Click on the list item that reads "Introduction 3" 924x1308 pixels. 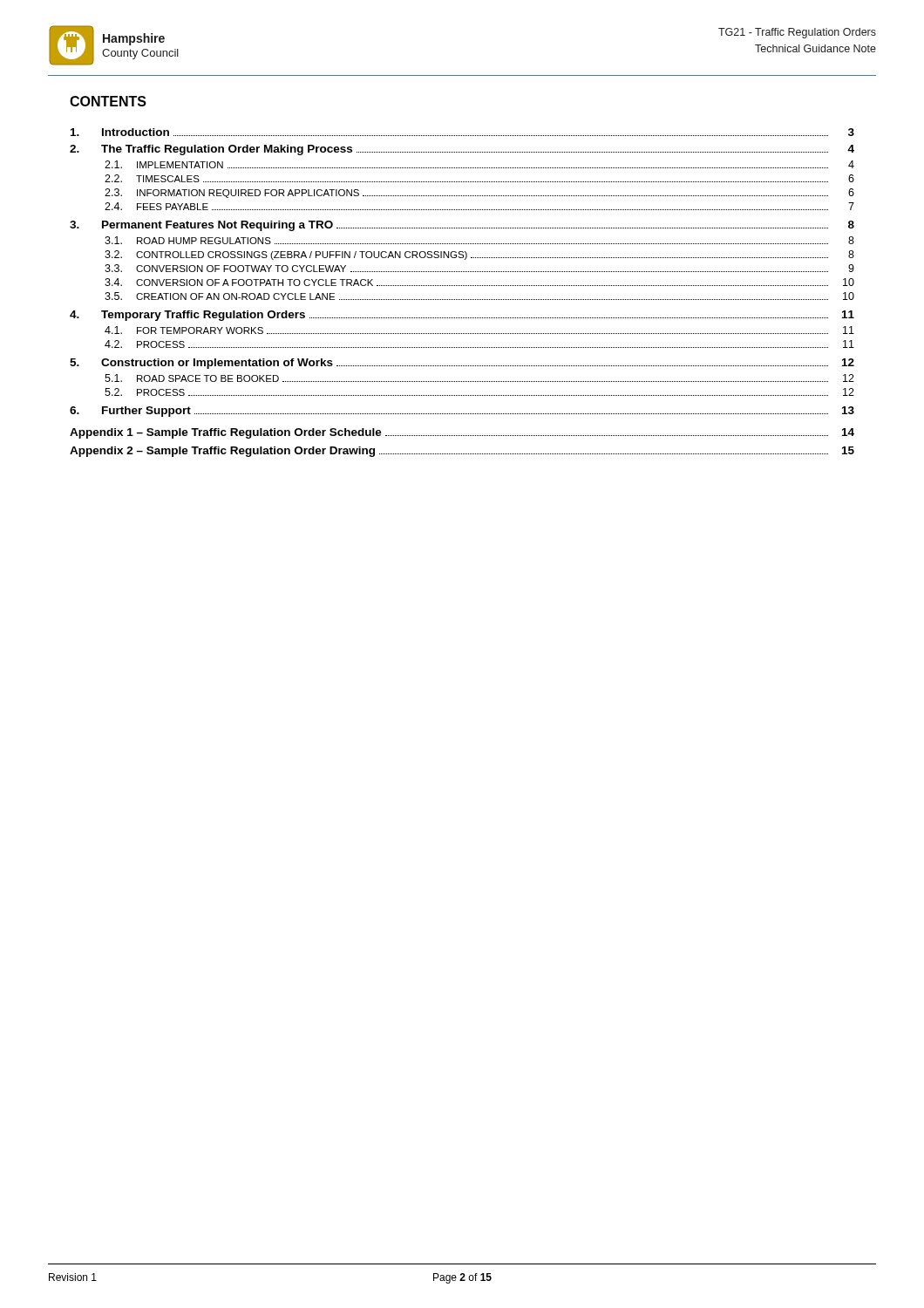point(462,132)
